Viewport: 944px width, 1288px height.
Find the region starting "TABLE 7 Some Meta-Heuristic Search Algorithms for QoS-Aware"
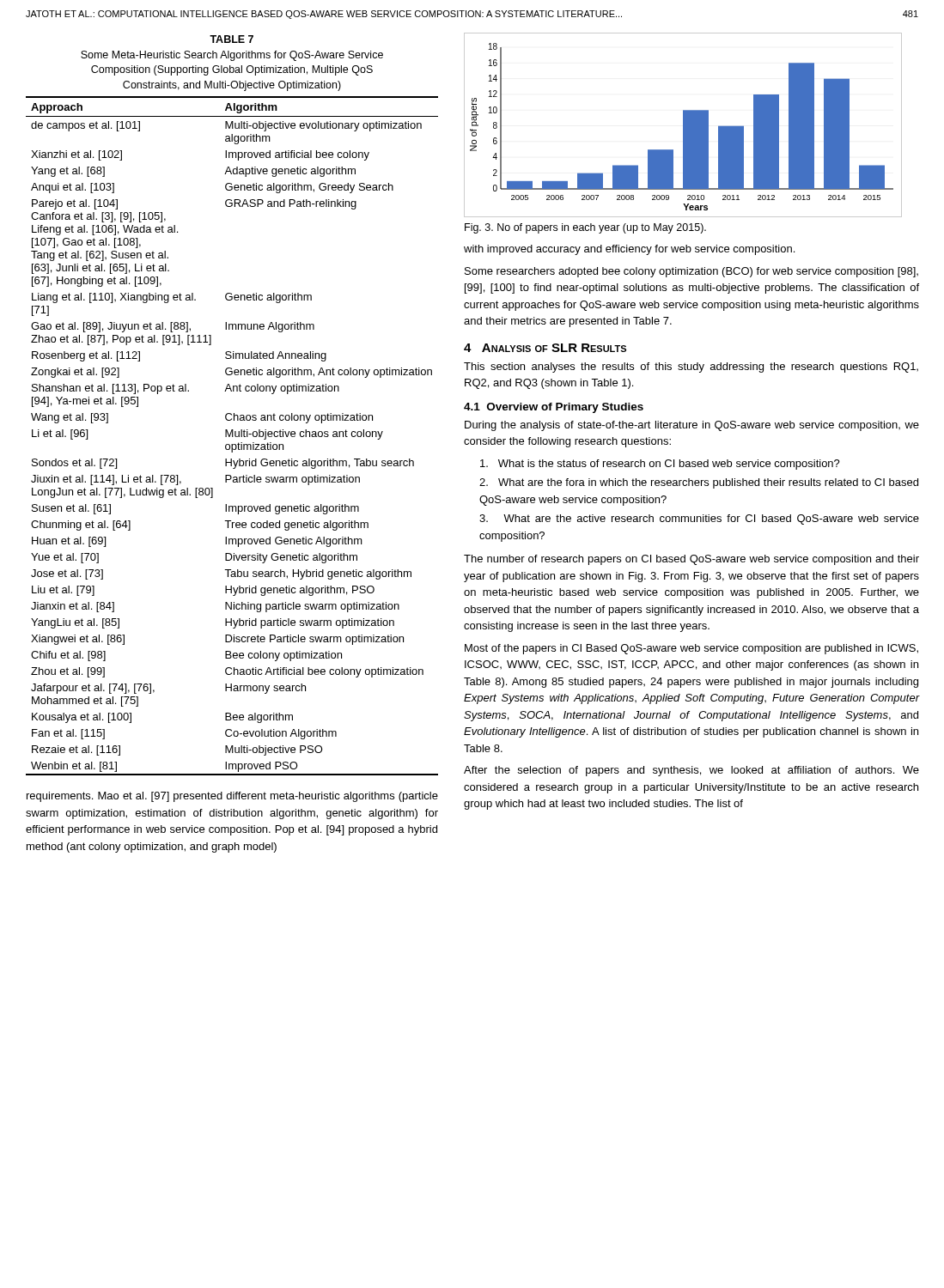pyautogui.click(x=232, y=62)
